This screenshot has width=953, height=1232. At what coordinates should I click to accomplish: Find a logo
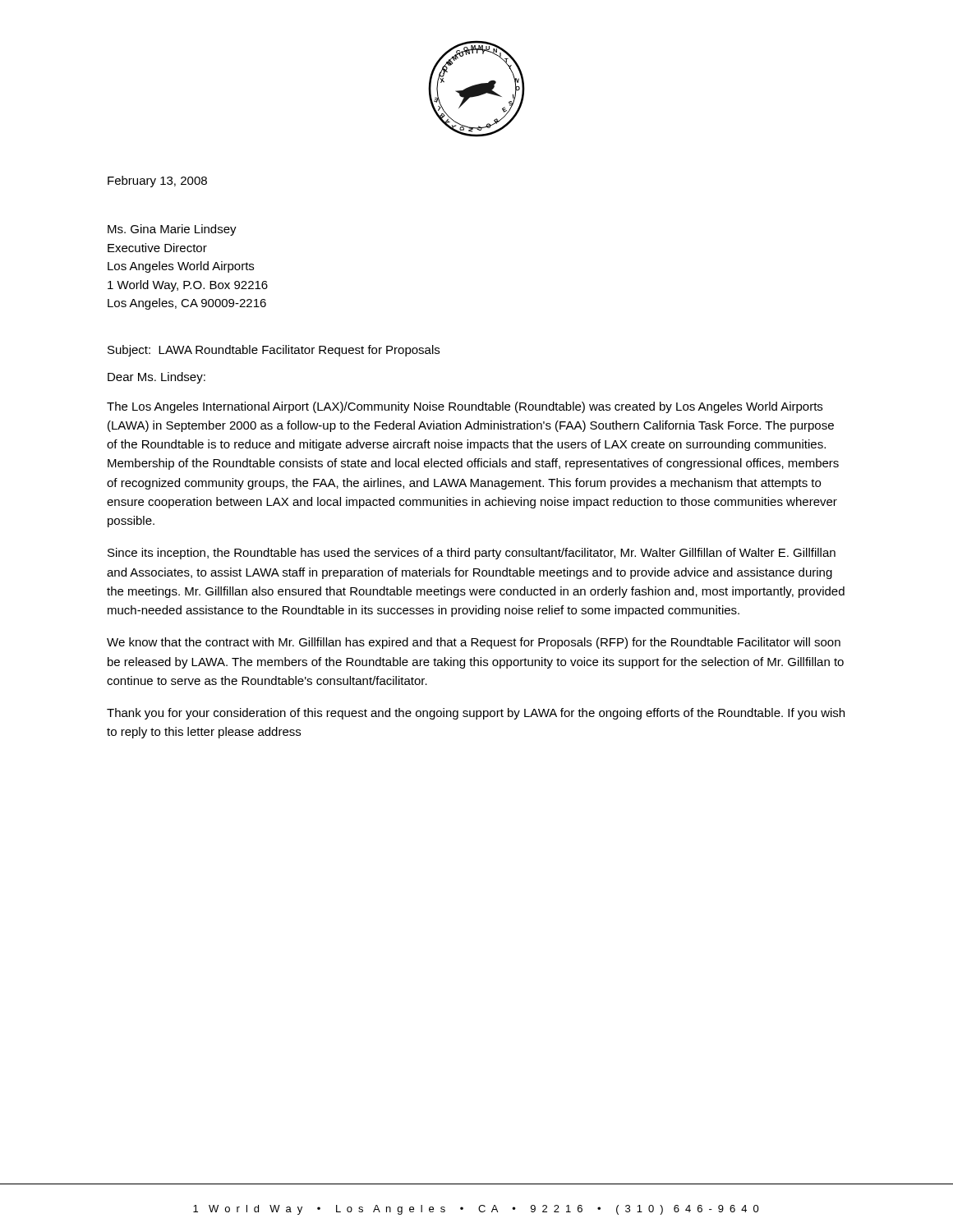(476, 83)
